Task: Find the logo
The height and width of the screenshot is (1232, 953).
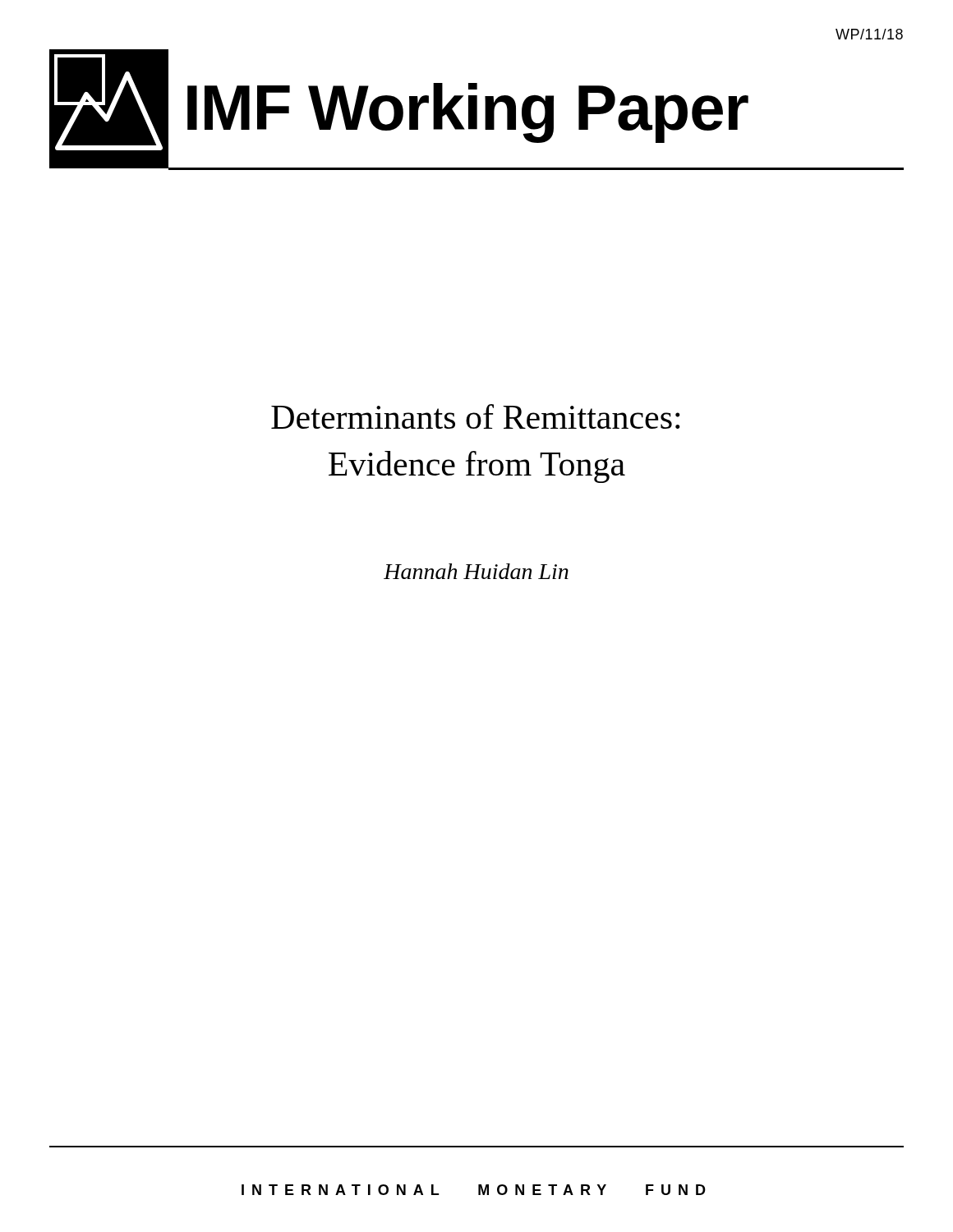Action: pos(476,109)
